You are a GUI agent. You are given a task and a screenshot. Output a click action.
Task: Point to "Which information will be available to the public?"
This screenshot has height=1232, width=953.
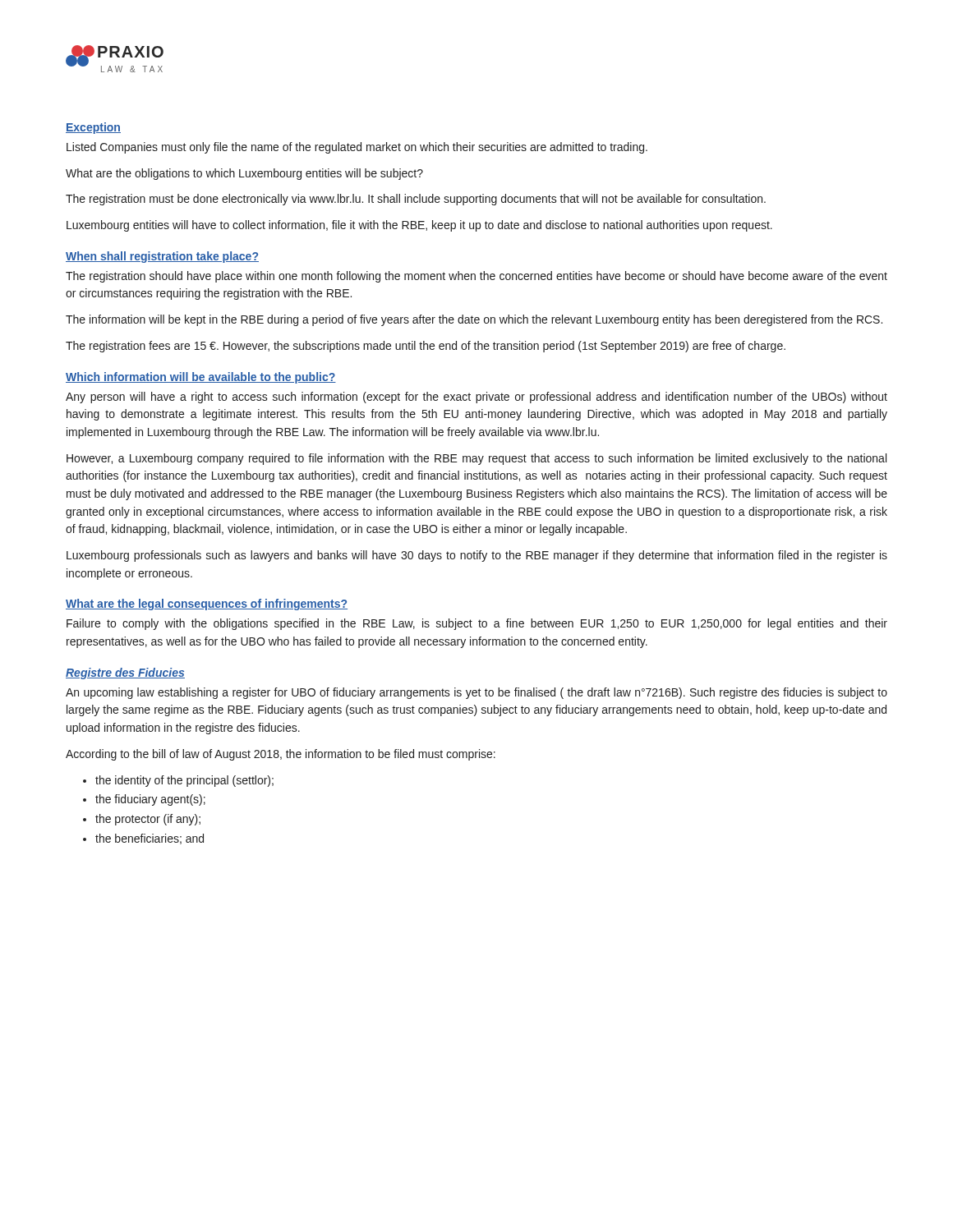coord(201,377)
